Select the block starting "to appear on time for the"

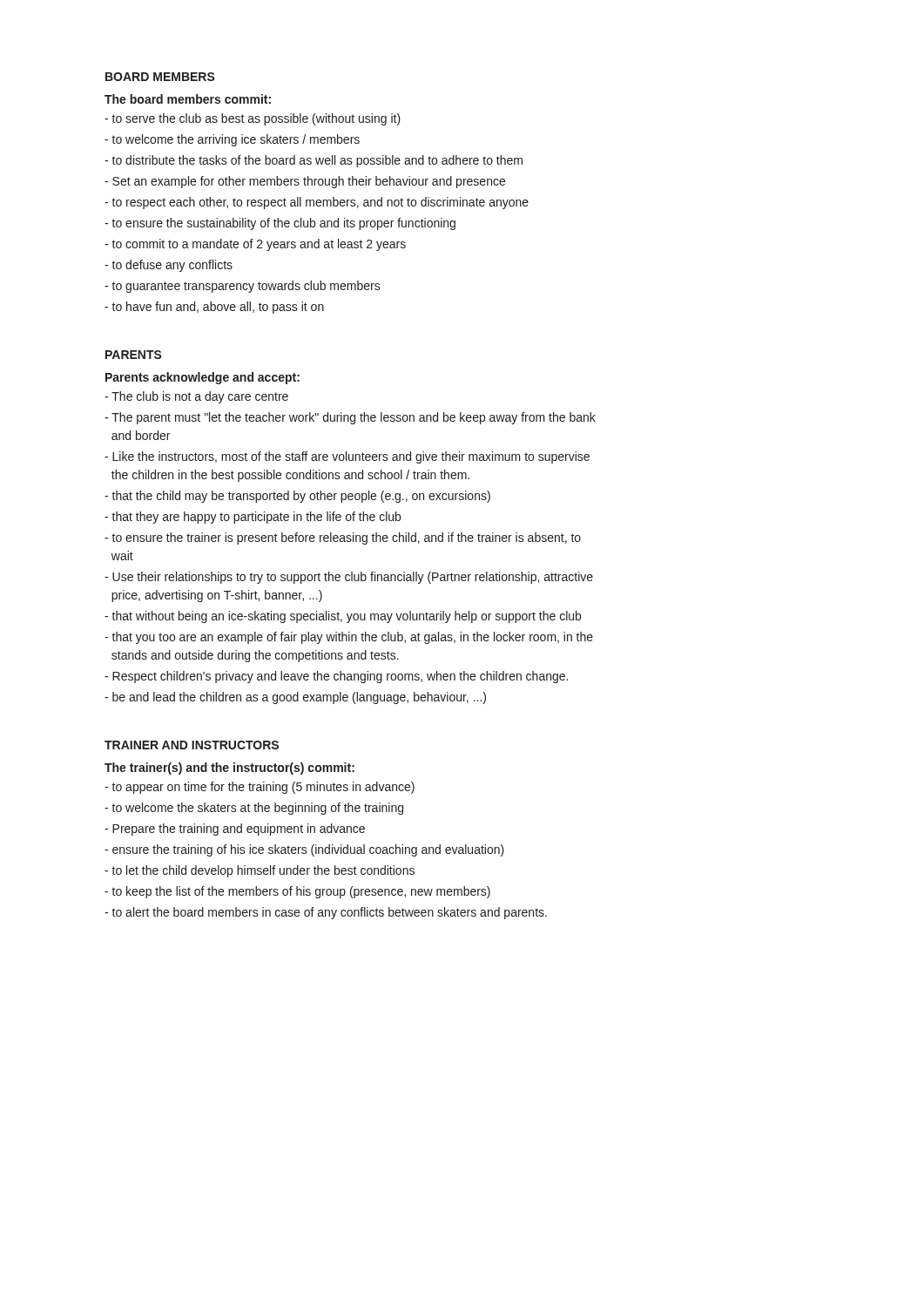260,787
